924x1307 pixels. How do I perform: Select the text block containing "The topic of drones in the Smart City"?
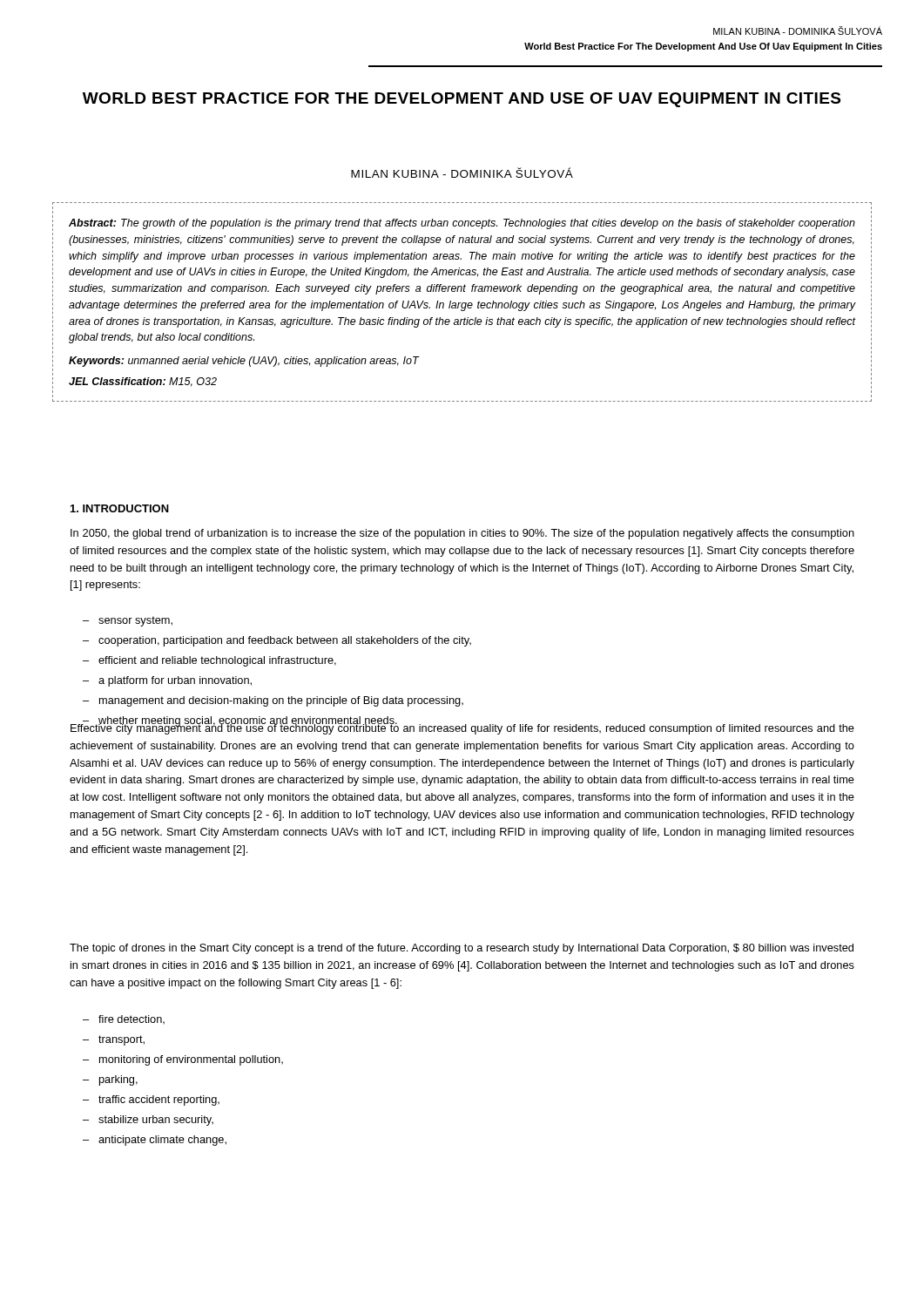[x=462, y=965]
